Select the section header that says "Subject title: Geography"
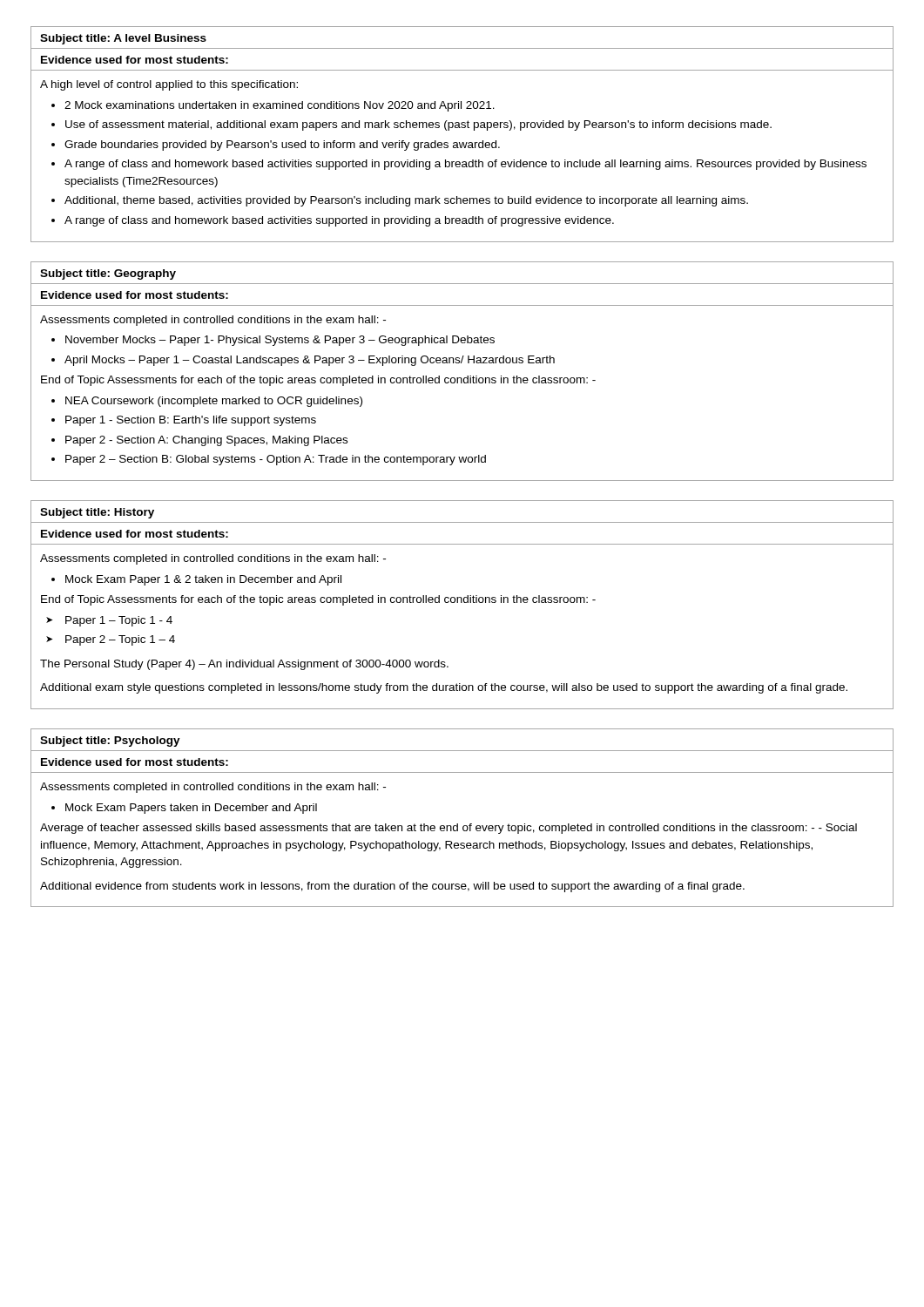This screenshot has width=924, height=1307. click(x=108, y=273)
